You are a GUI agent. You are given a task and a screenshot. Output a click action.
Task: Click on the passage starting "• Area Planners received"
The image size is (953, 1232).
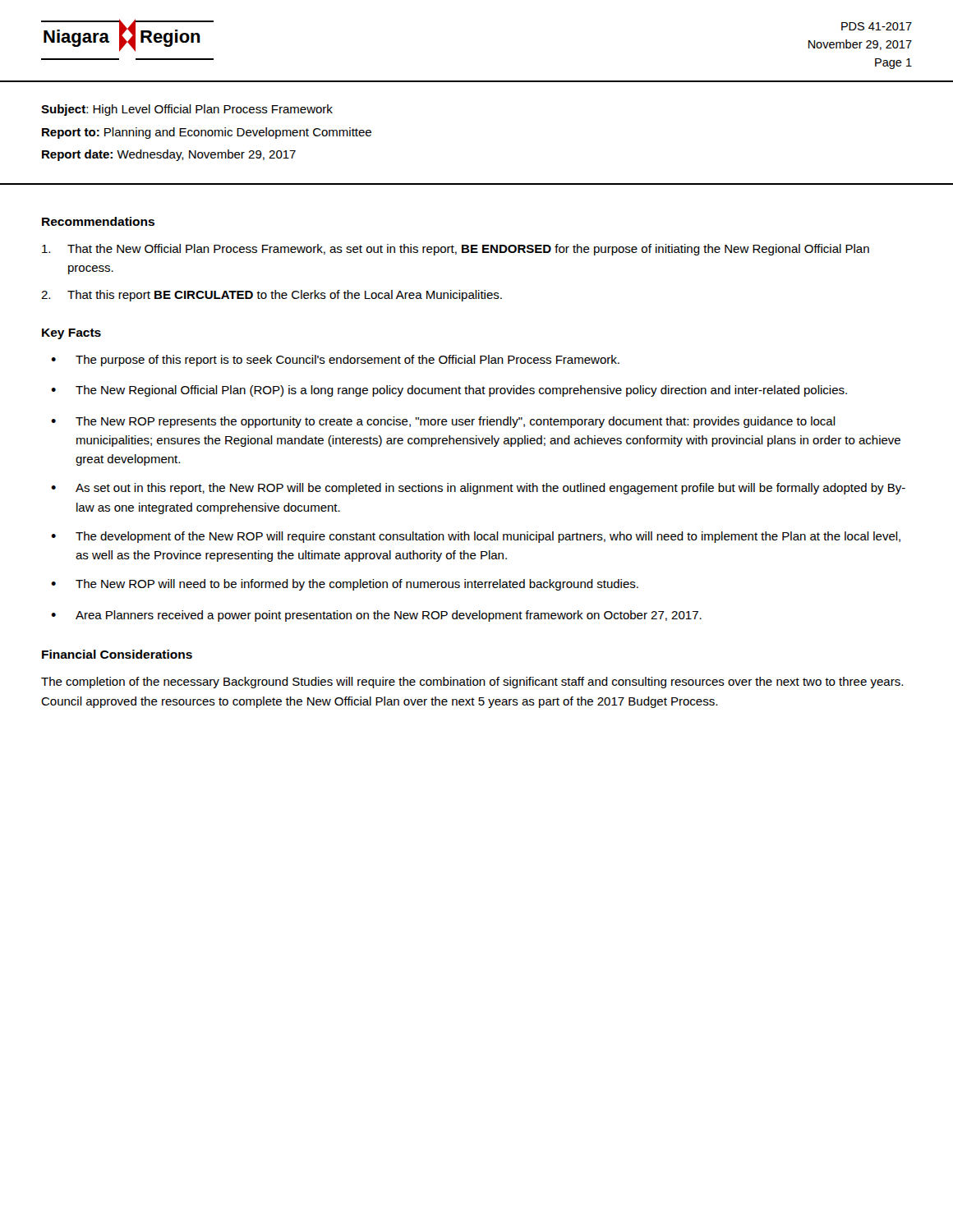coord(476,615)
